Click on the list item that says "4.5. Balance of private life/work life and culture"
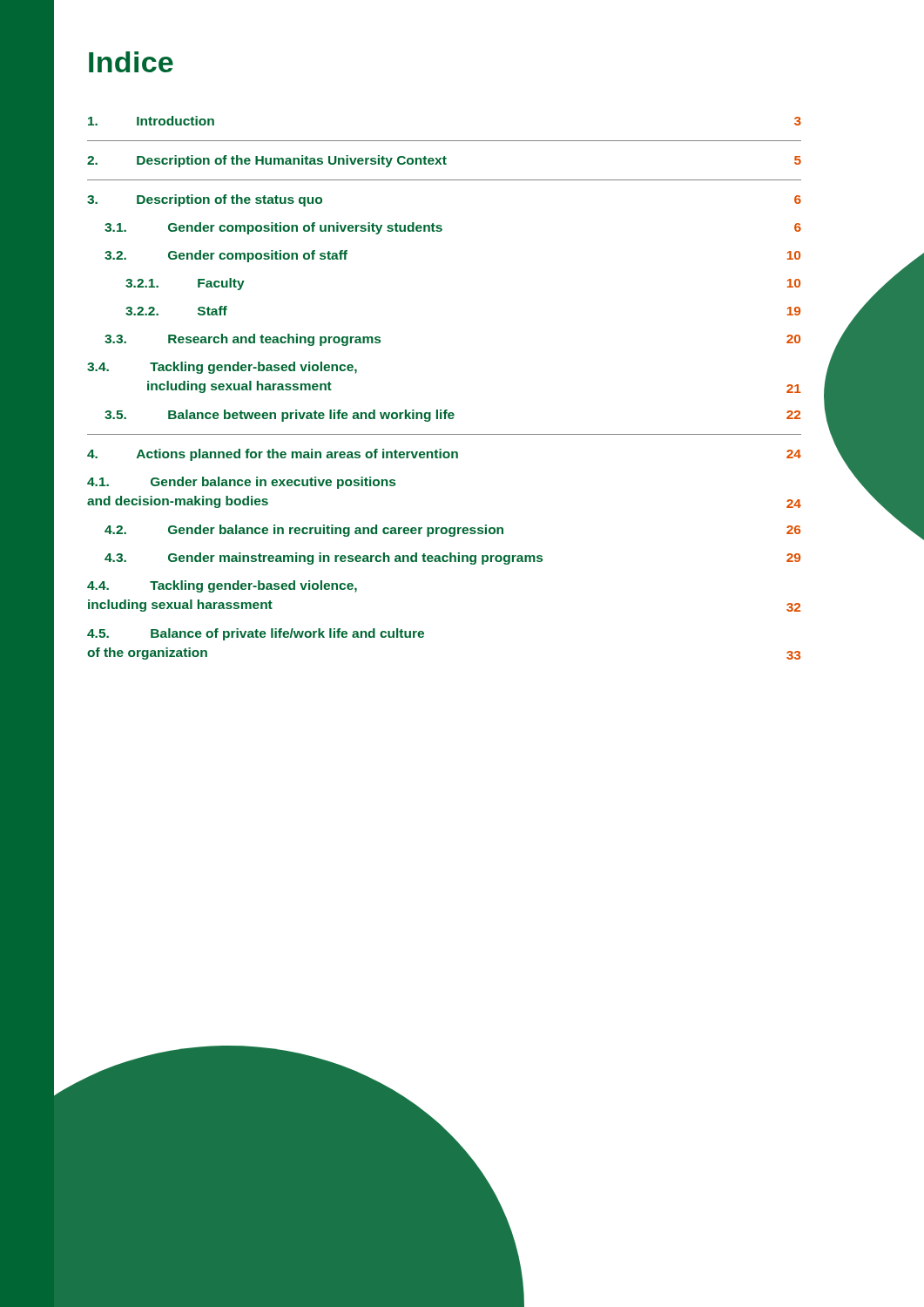924x1307 pixels. pyautogui.click(x=256, y=634)
